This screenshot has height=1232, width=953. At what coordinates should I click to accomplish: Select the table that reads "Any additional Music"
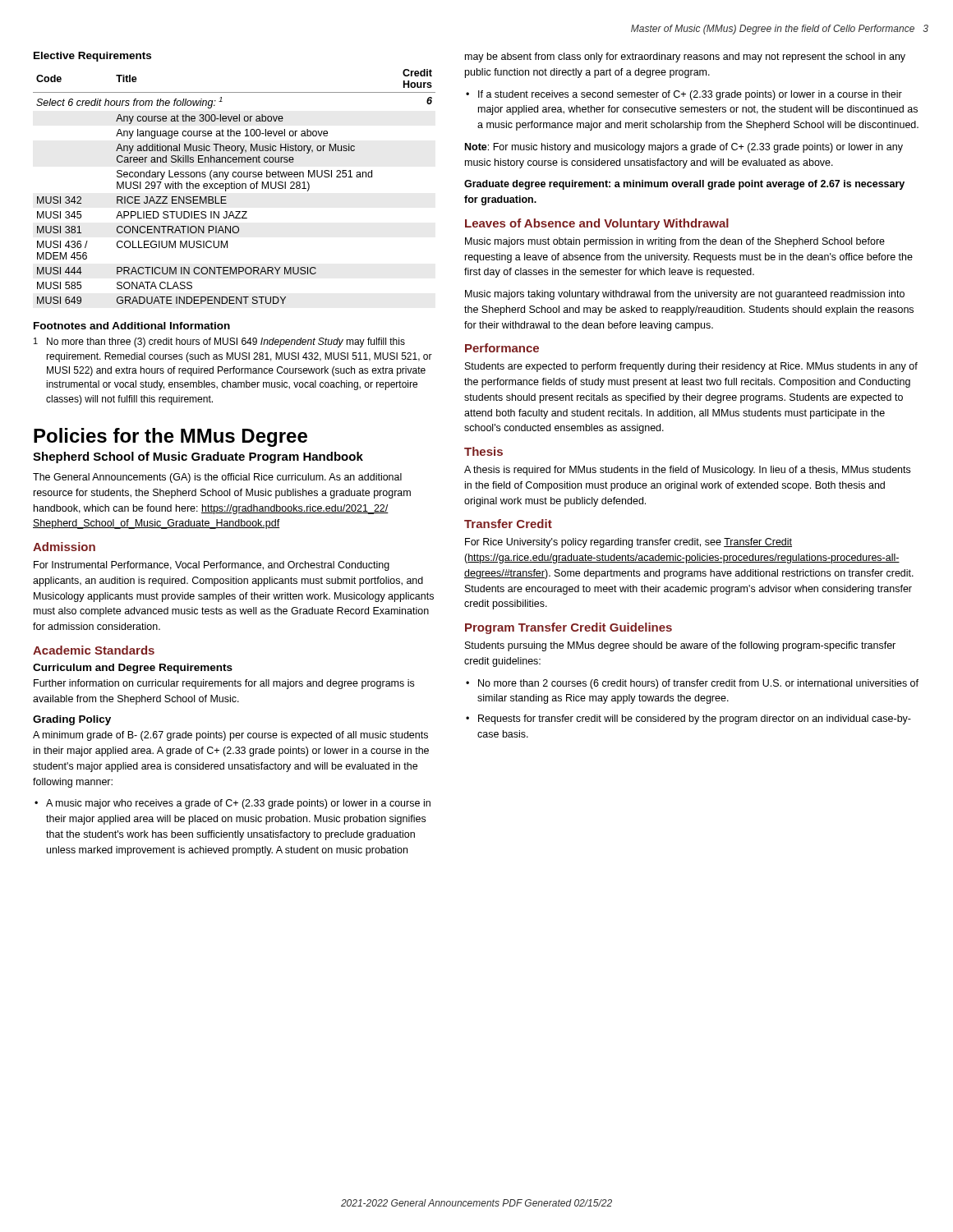tap(234, 187)
